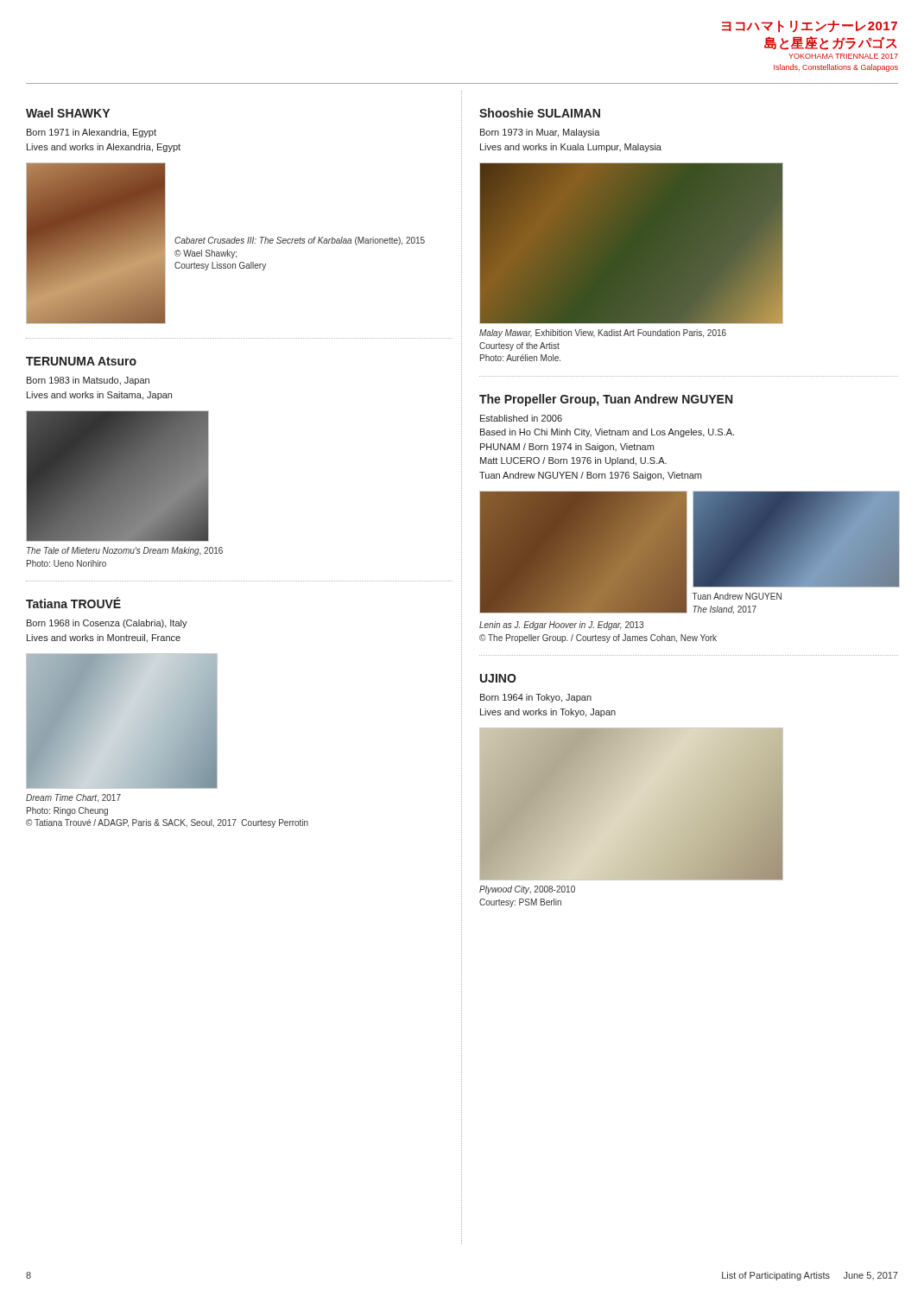Viewport: 924px width, 1296px height.
Task: Click on the section header that says "The Propeller Group, Tuan Andrew NGUYEN"
Action: click(x=606, y=399)
